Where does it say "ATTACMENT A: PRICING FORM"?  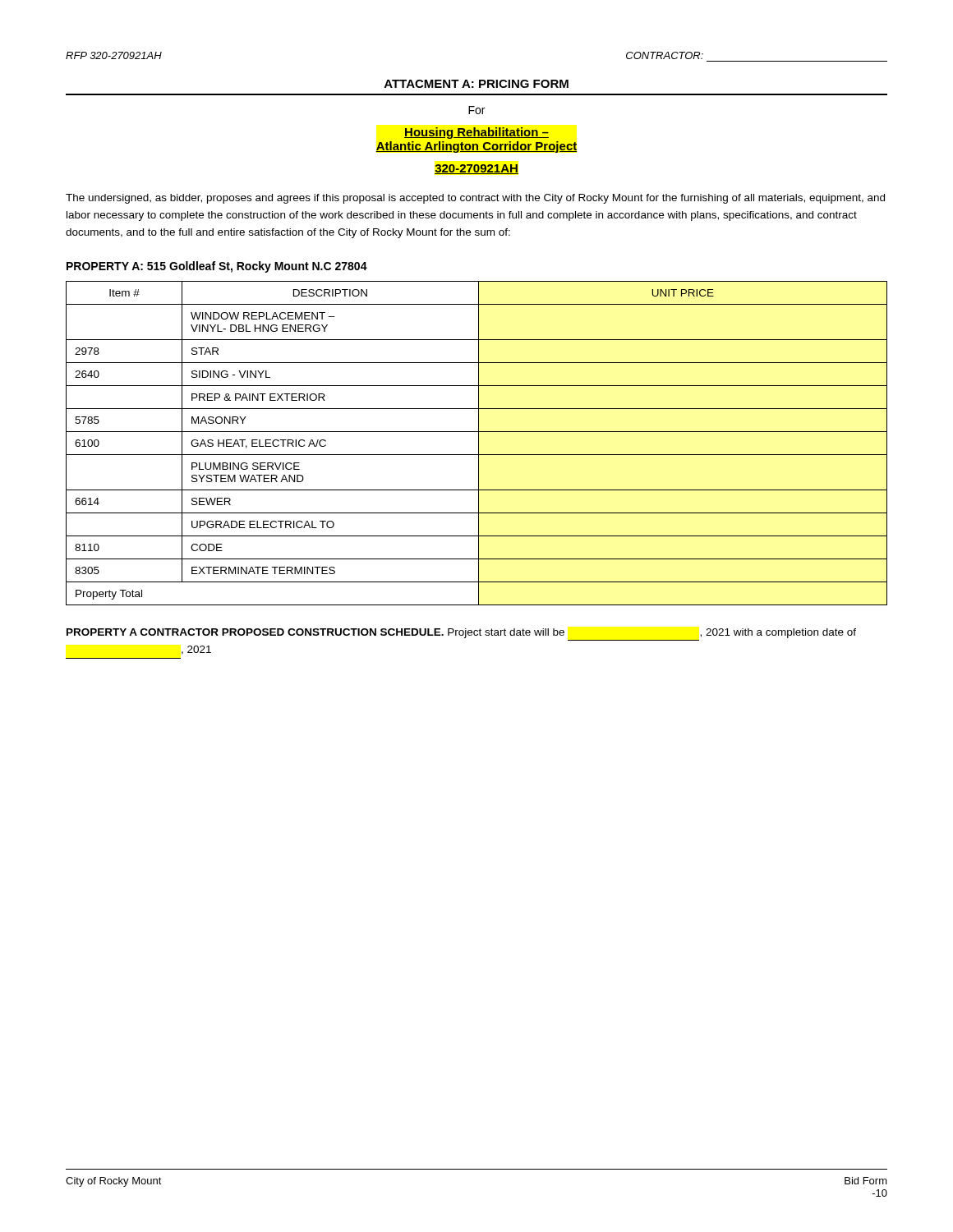(476, 83)
